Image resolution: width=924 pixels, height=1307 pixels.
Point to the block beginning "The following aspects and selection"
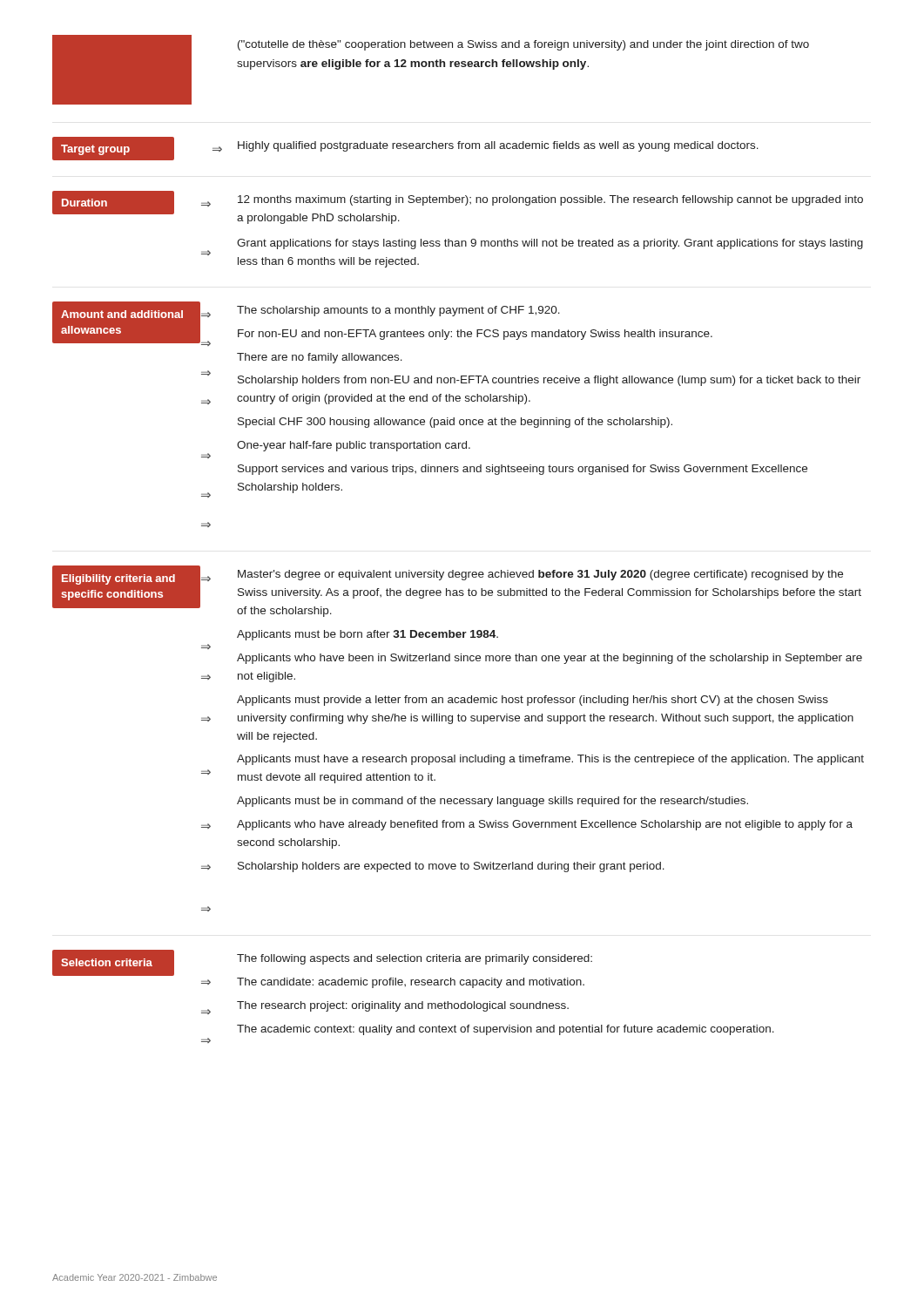click(415, 958)
